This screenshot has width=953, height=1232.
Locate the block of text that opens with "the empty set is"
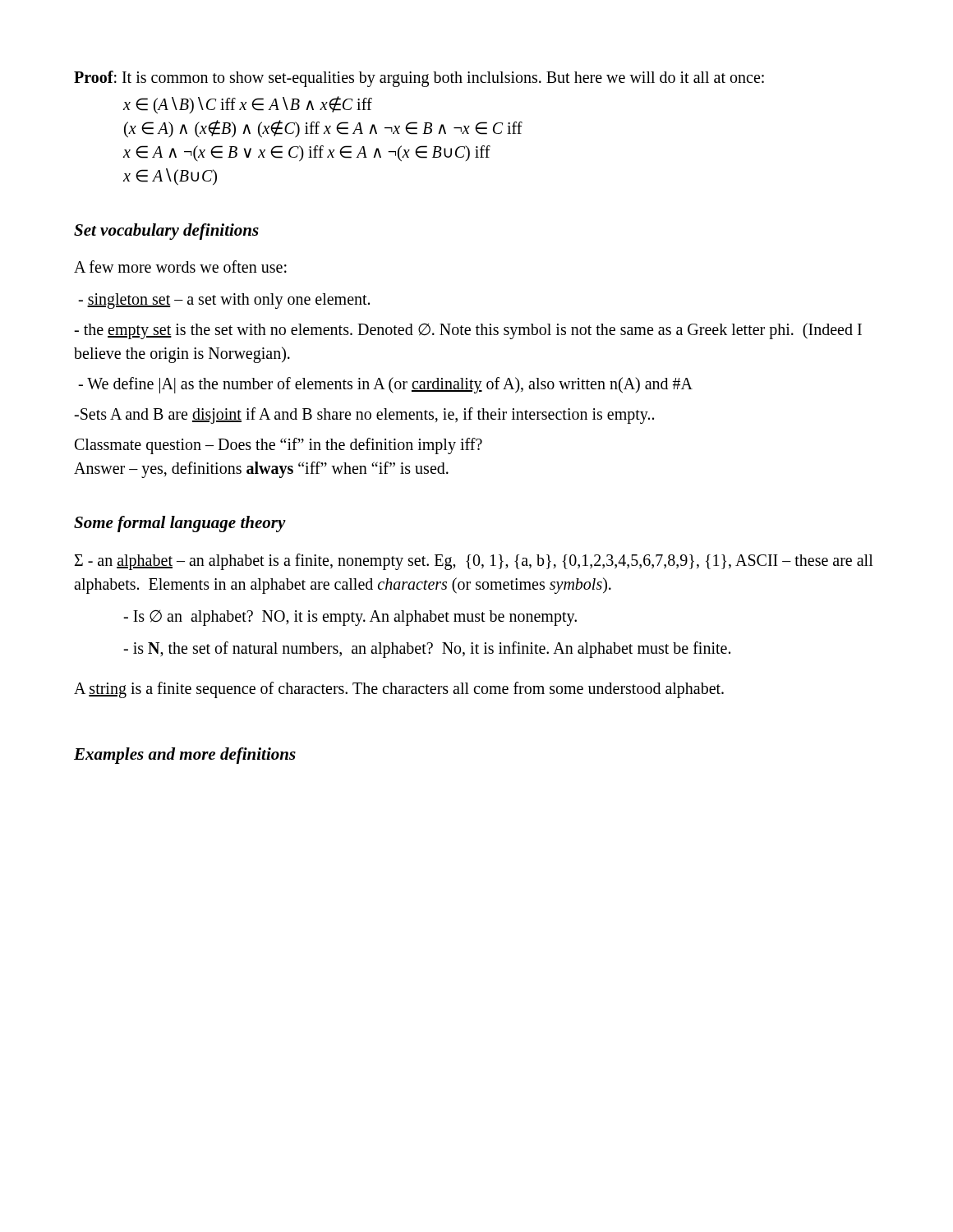point(468,342)
